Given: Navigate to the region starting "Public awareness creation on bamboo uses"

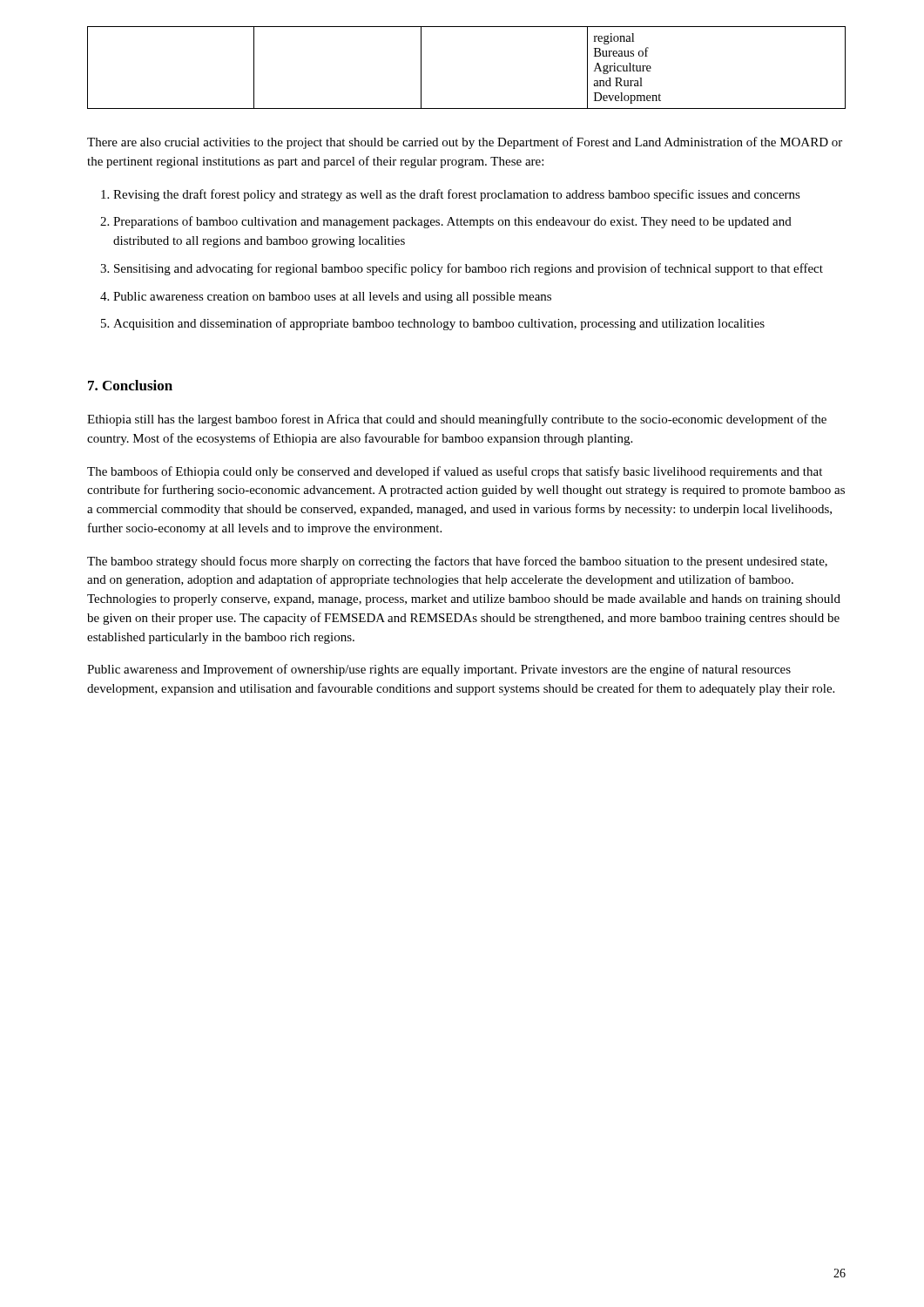Looking at the screenshot, I should click(333, 296).
